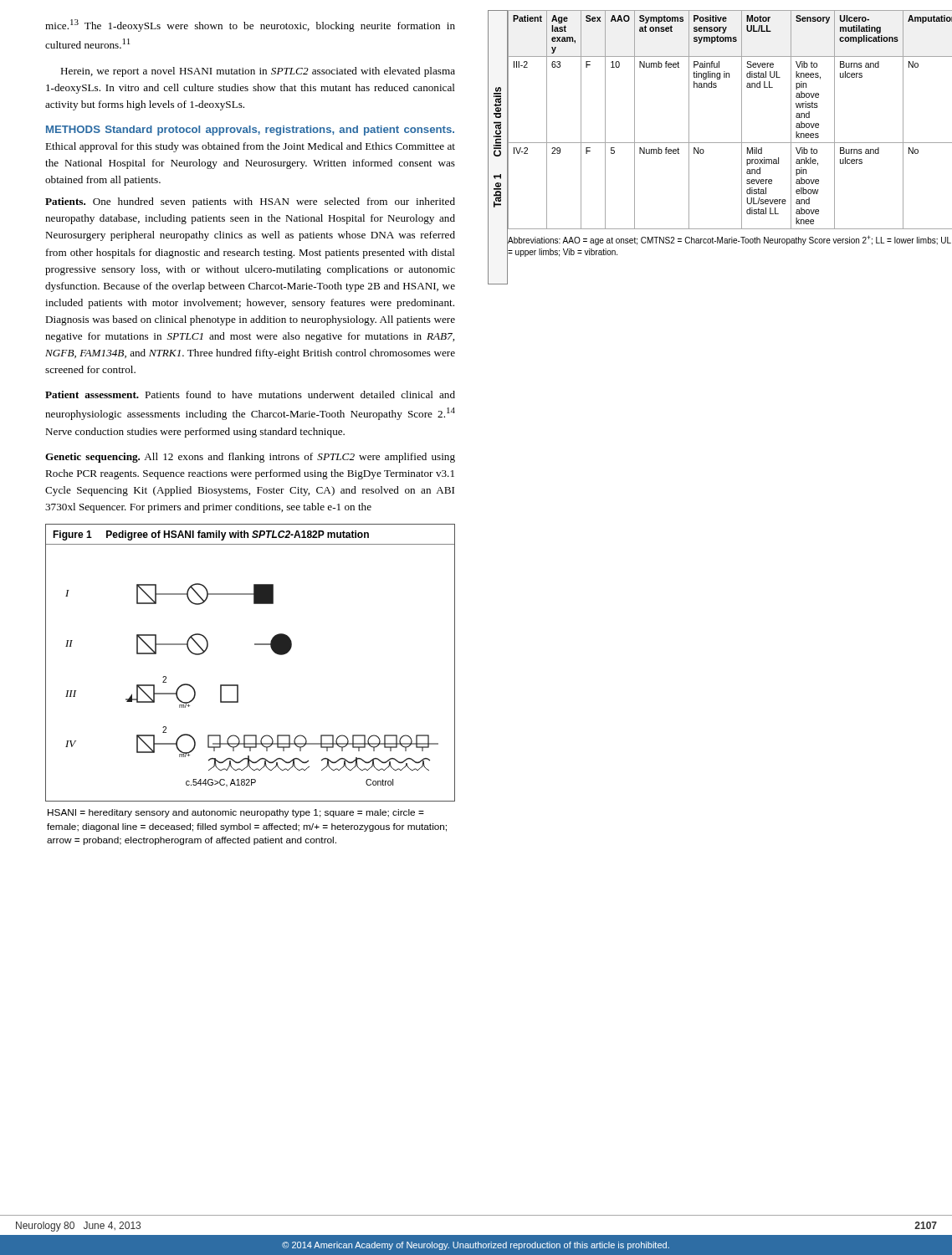The width and height of the screenshot is (952, 1255).
Task: Locate the text block that reads "Patient assessment. Patients"
Action: coord(250,413)
